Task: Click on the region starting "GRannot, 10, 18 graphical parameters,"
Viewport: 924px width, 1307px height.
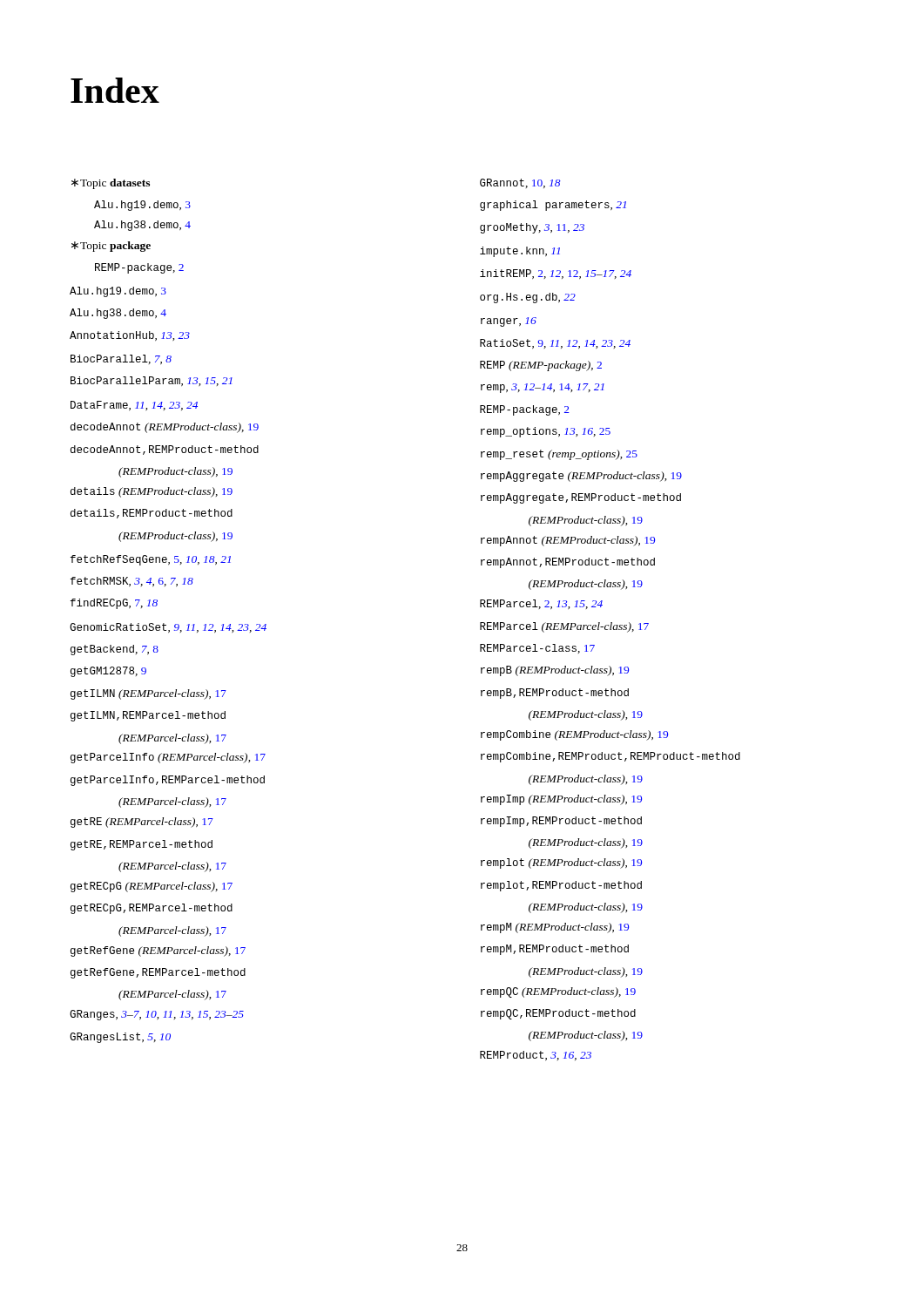Action: coord(520,183)
